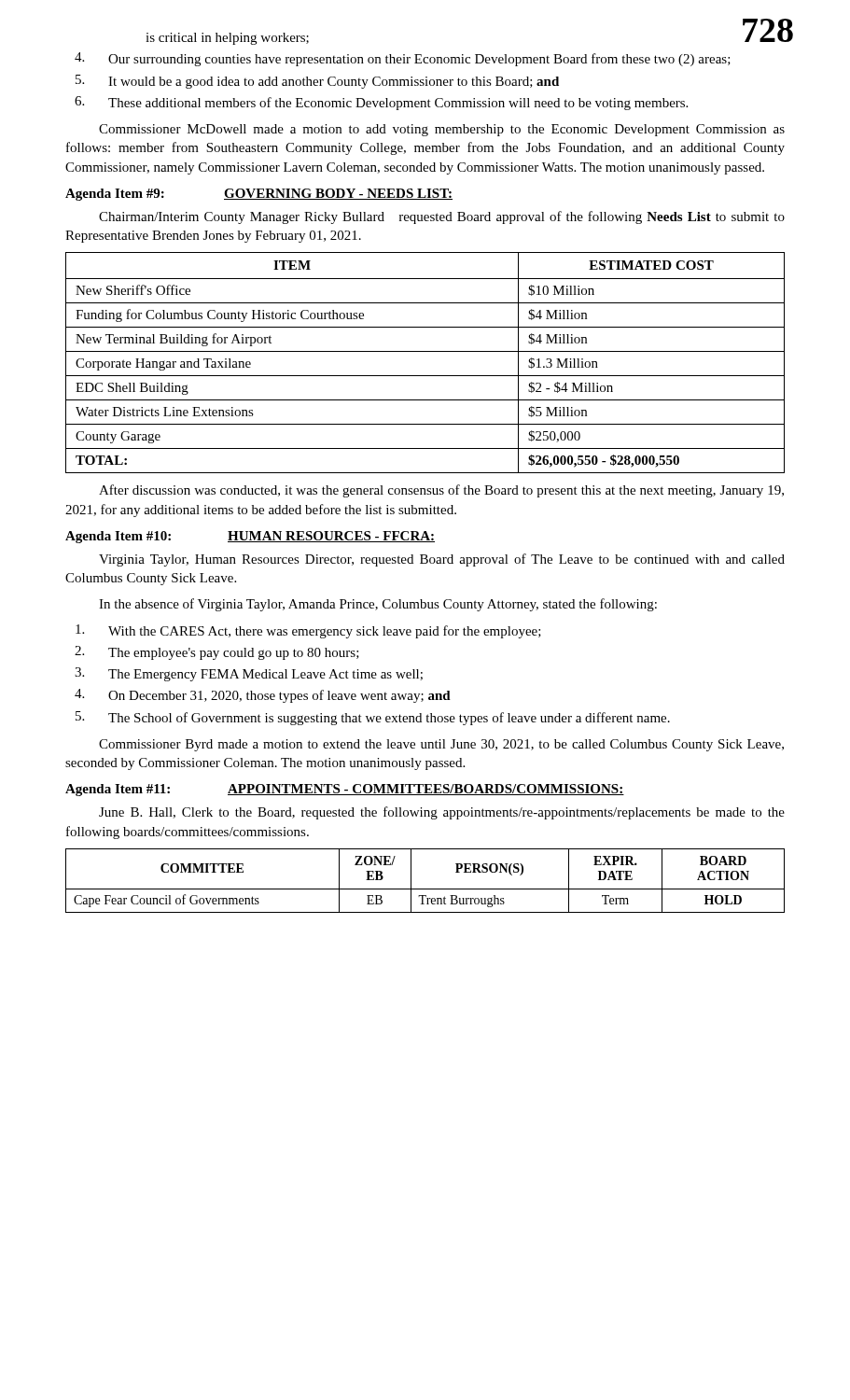Locate the text "Agenda Item #9: GOVERNING BODY - NEEDS LIST:"
This screenshot has height=1400, width=850.
259,193
